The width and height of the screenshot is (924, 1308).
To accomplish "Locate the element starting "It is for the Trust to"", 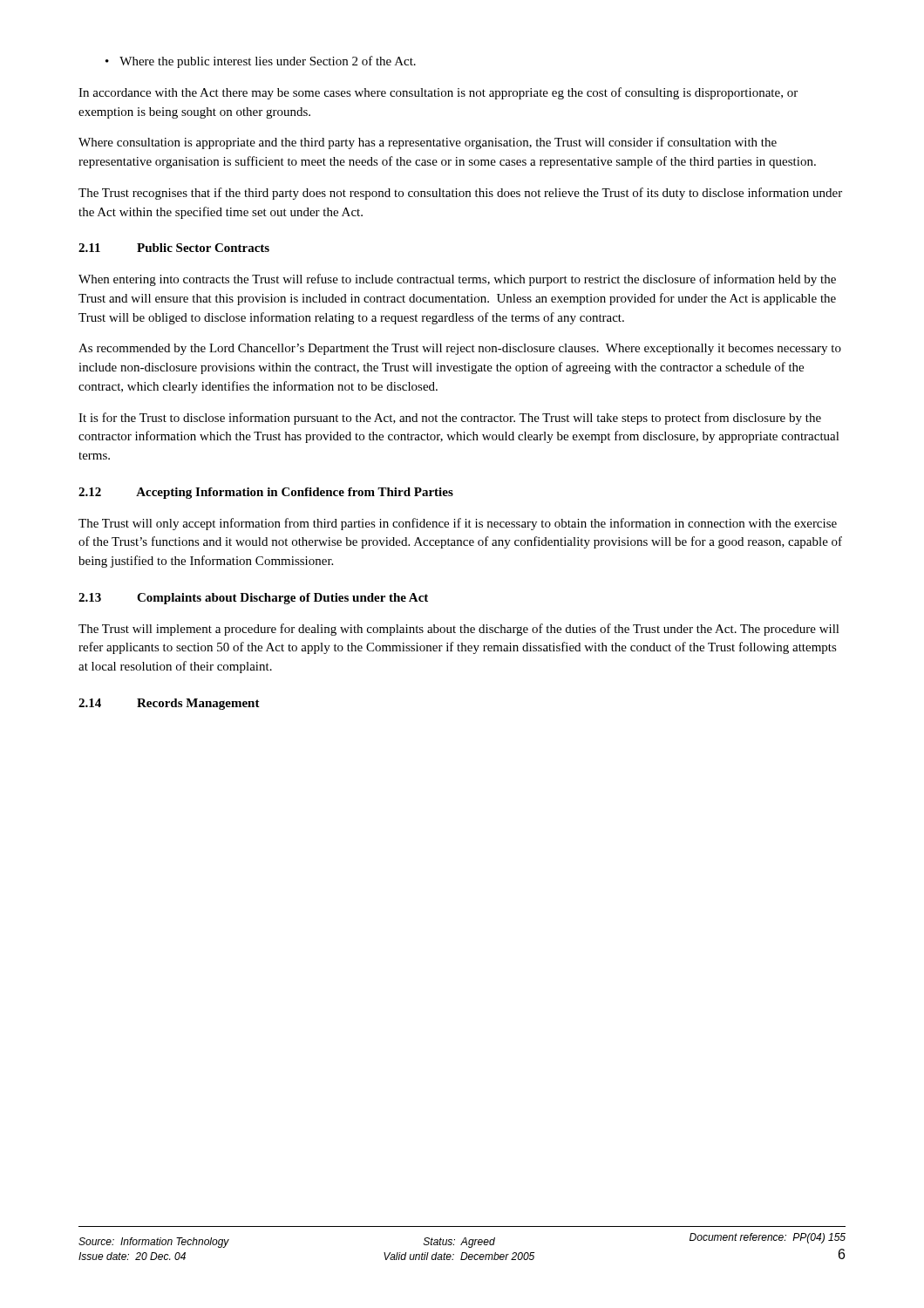I will pyautogui.click(x=462, y=437).
